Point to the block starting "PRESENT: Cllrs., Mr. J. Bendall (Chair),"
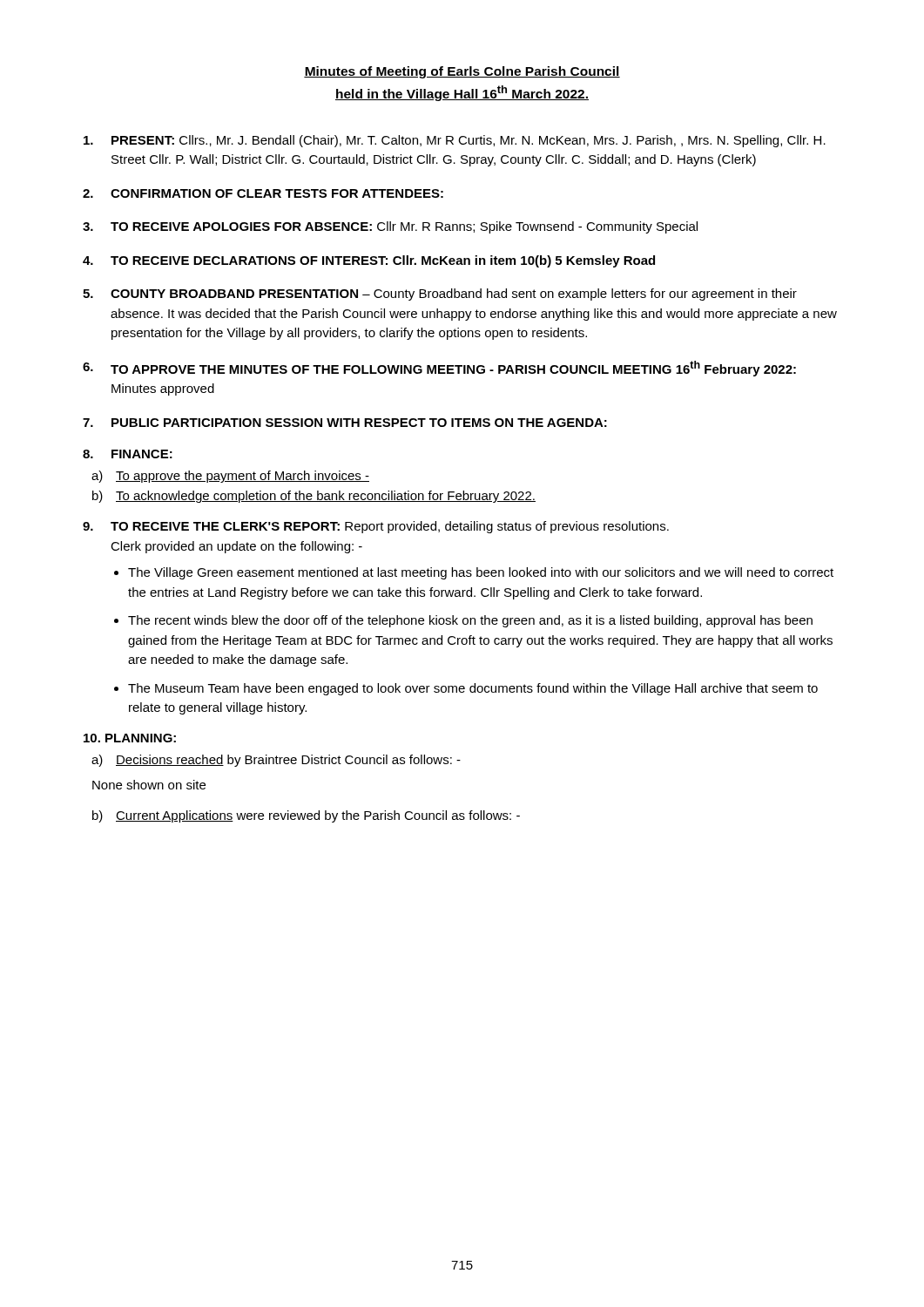 [x=462, y=150]
